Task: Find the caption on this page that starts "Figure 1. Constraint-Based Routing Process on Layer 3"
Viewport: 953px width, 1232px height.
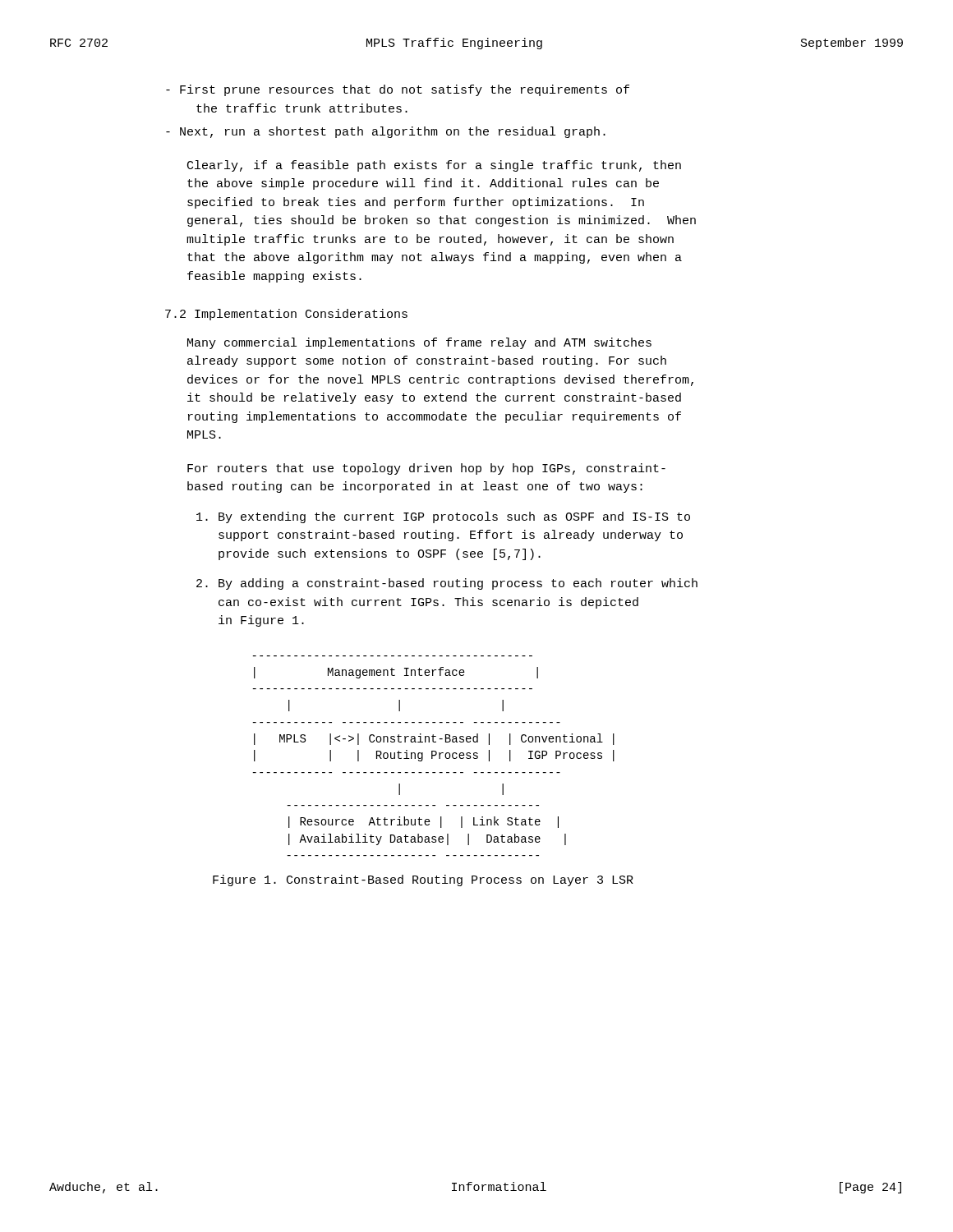Action: coord(415,881)
